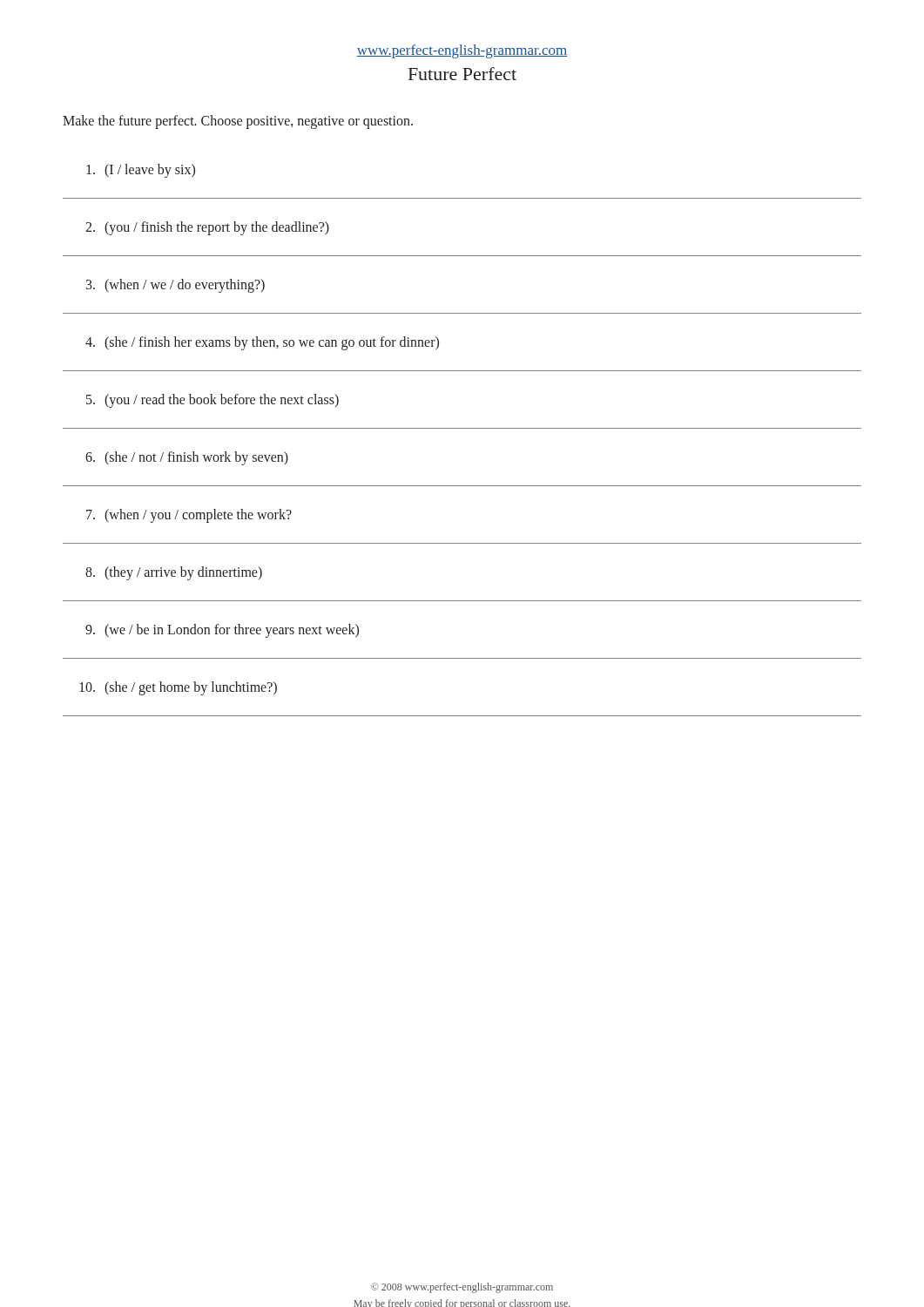Select the text starting "8. (they / arrive by dinnertime)"

coord(174,573)
